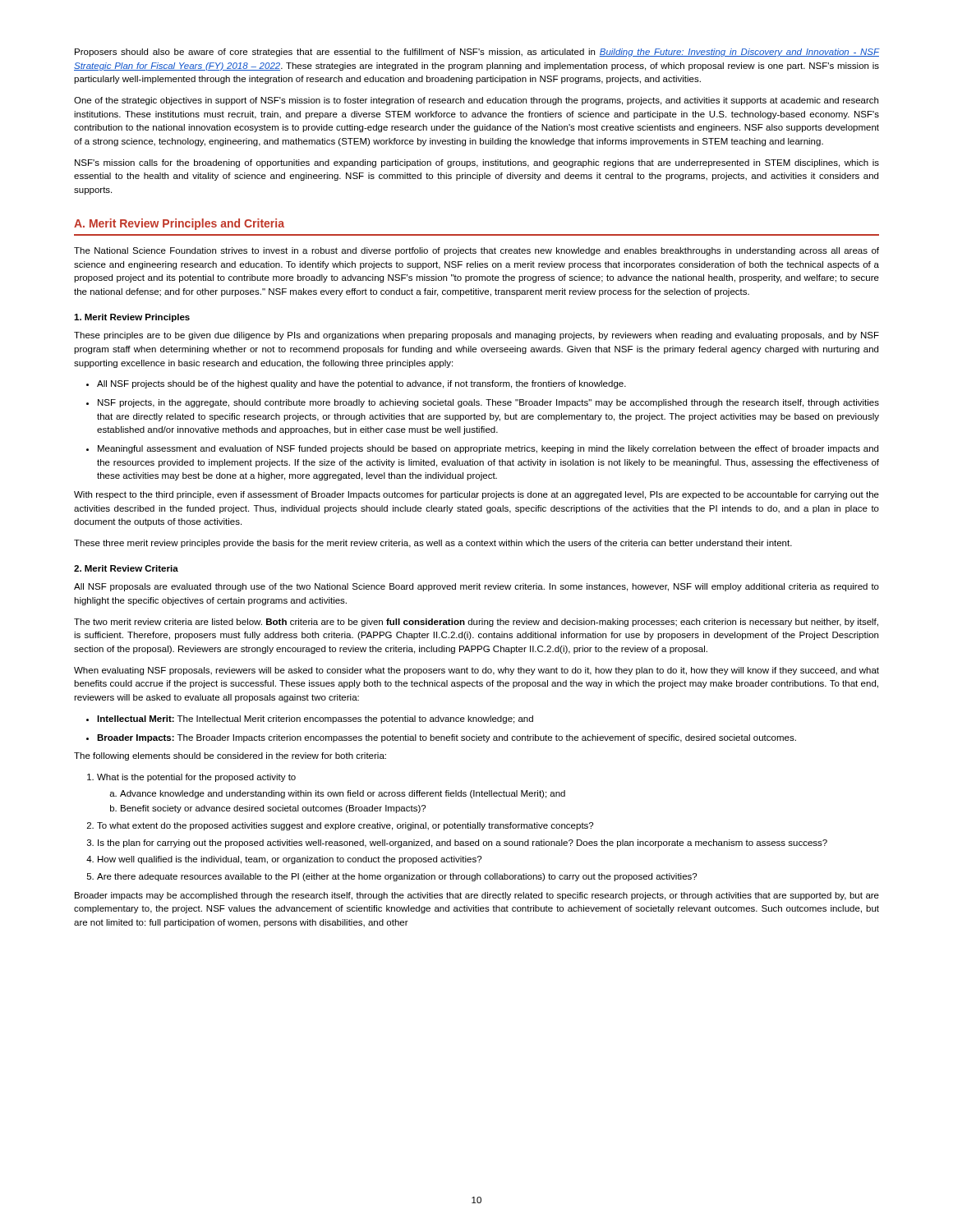Click where it says "1. Merit Review Principles"
Screen dimensions: 1232x953
pos(132,317)
